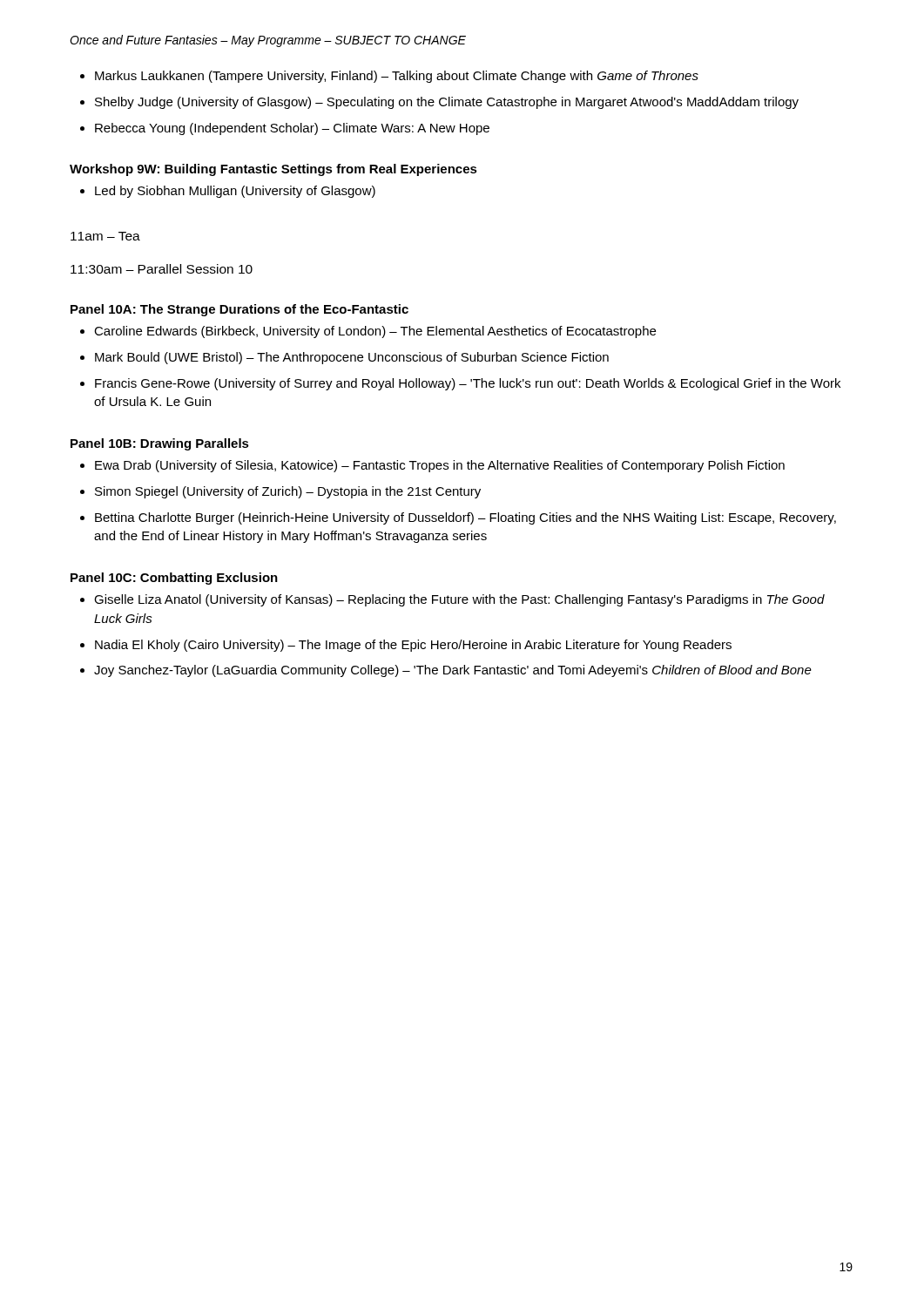Screen dimensions: 1307x924
Task: Click the passage that begins "Rebecca Young (Independent Scholar) –"
Action: (x=474, y=127)
